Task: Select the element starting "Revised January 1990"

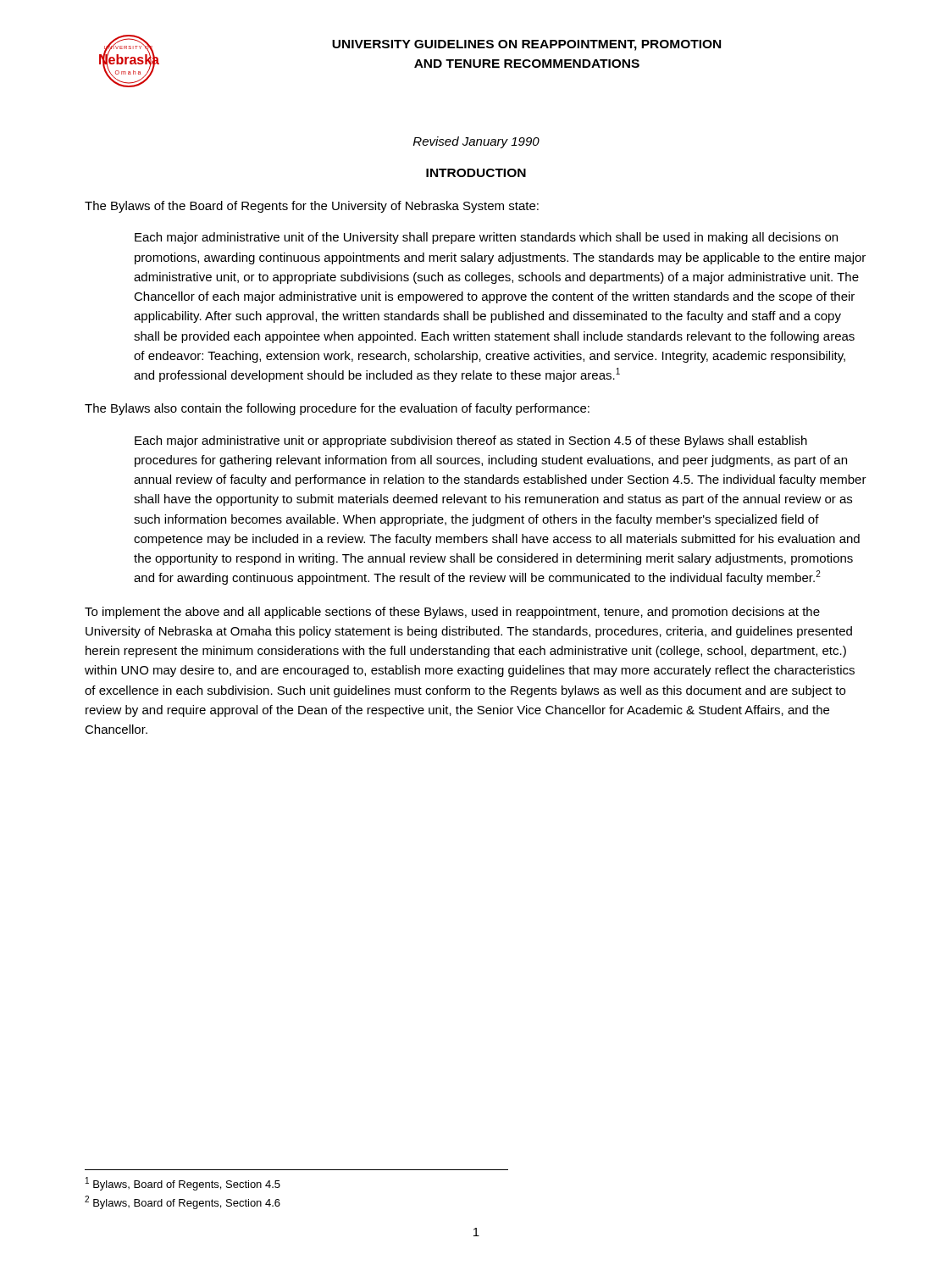Action: point(476,141)
